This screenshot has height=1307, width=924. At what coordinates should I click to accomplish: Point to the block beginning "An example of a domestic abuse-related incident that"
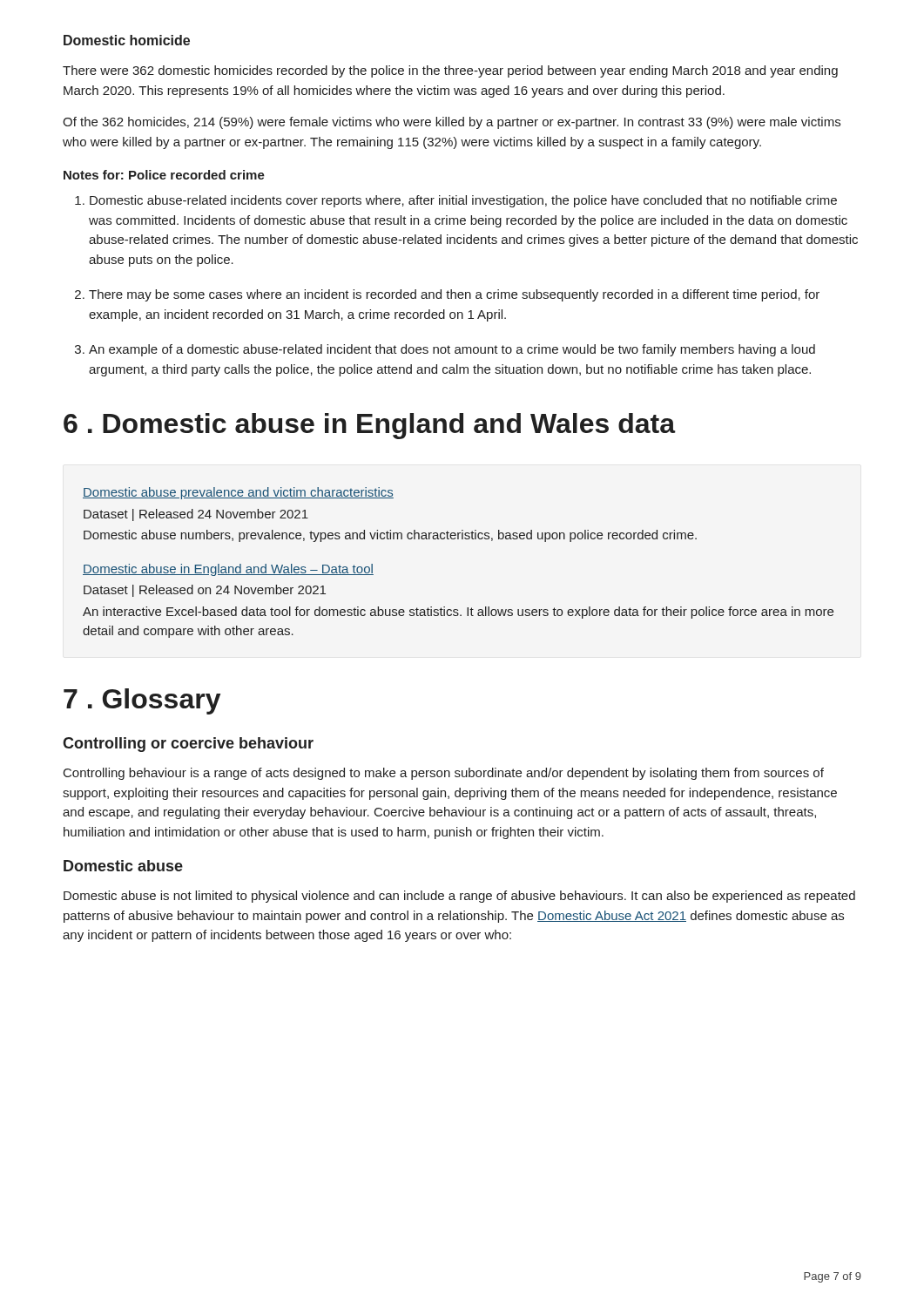[475, 359]
